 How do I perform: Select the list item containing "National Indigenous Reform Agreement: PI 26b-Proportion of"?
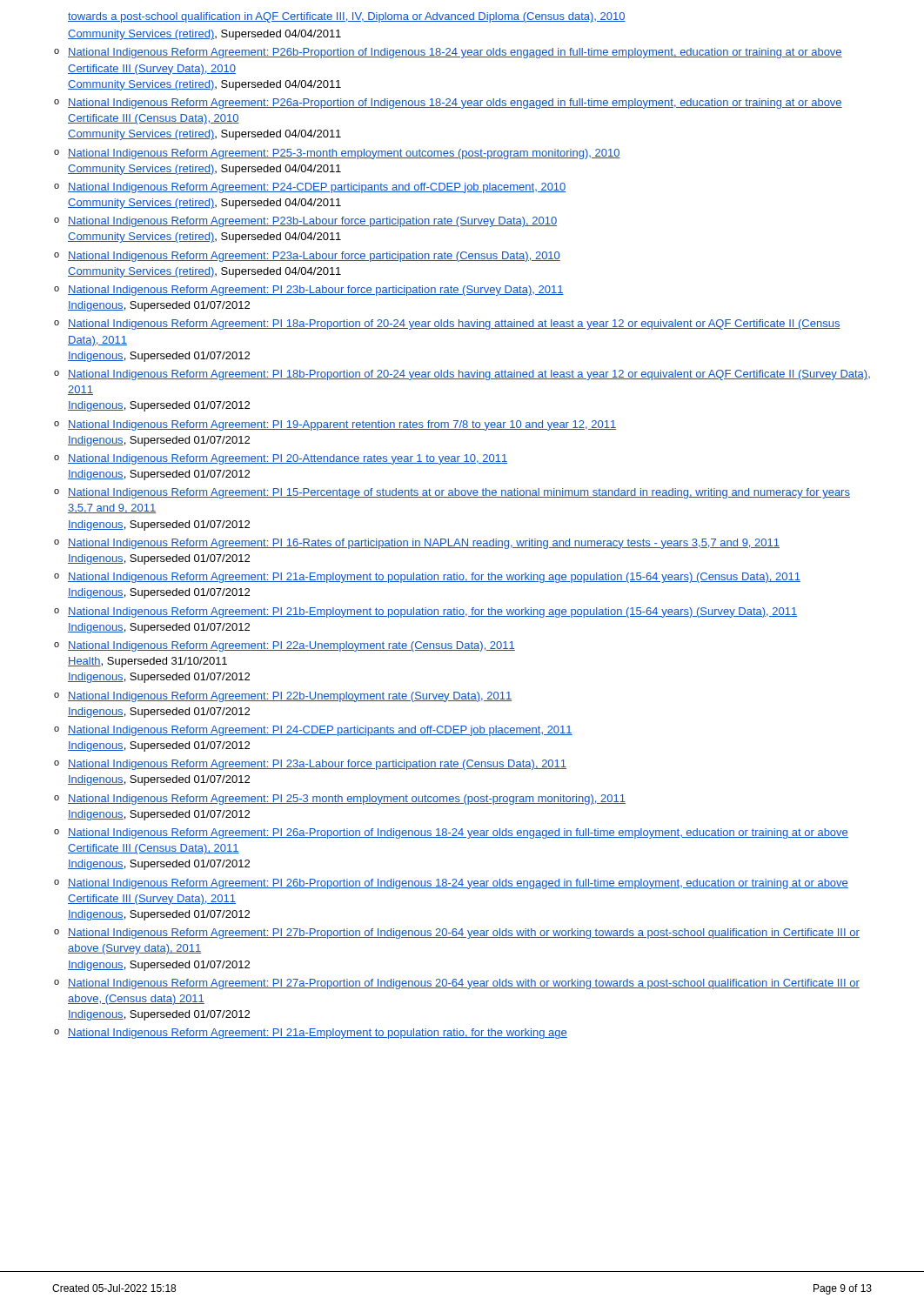tap(458, 898)
